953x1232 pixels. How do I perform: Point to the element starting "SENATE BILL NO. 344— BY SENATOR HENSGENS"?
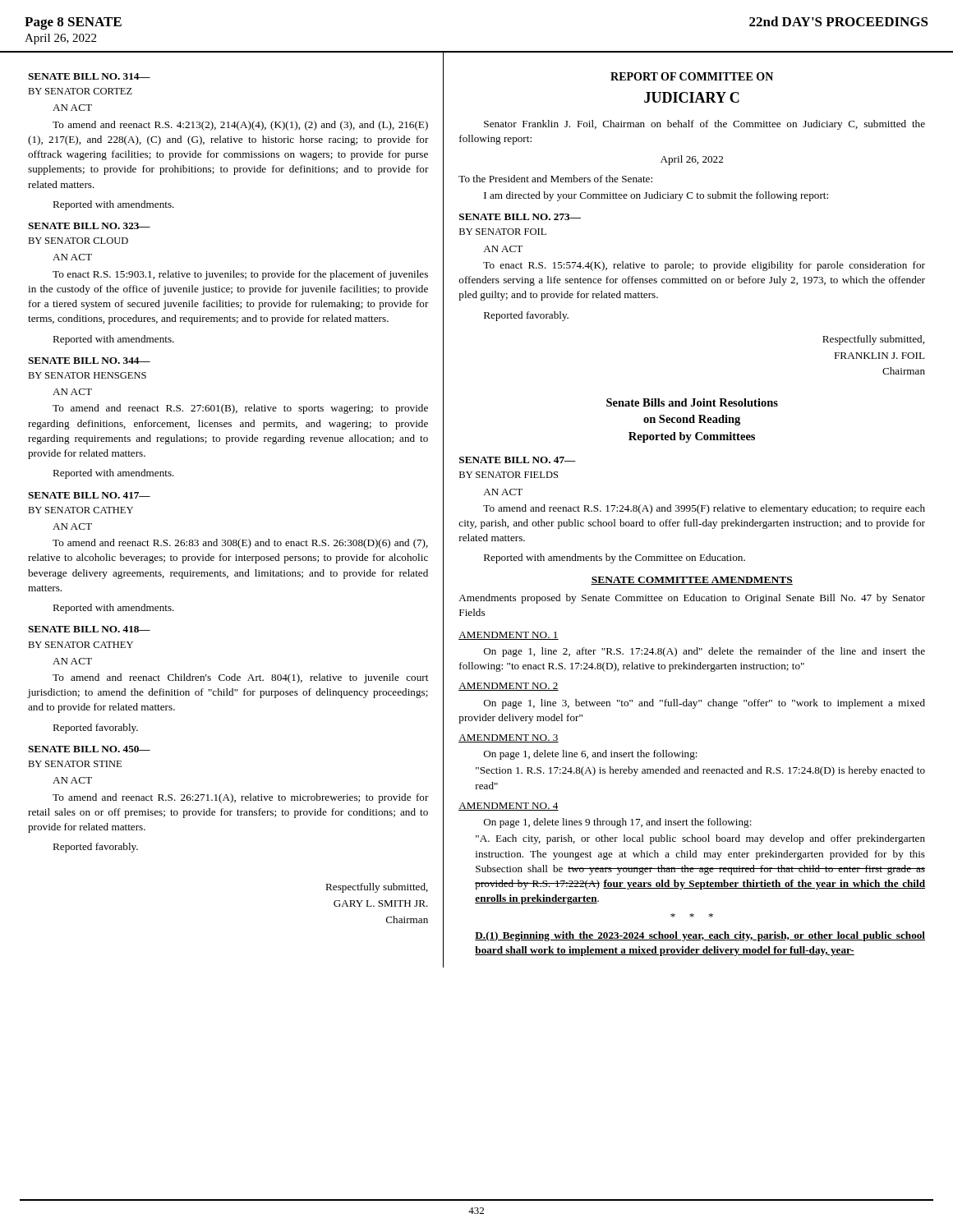coord(89,367)
